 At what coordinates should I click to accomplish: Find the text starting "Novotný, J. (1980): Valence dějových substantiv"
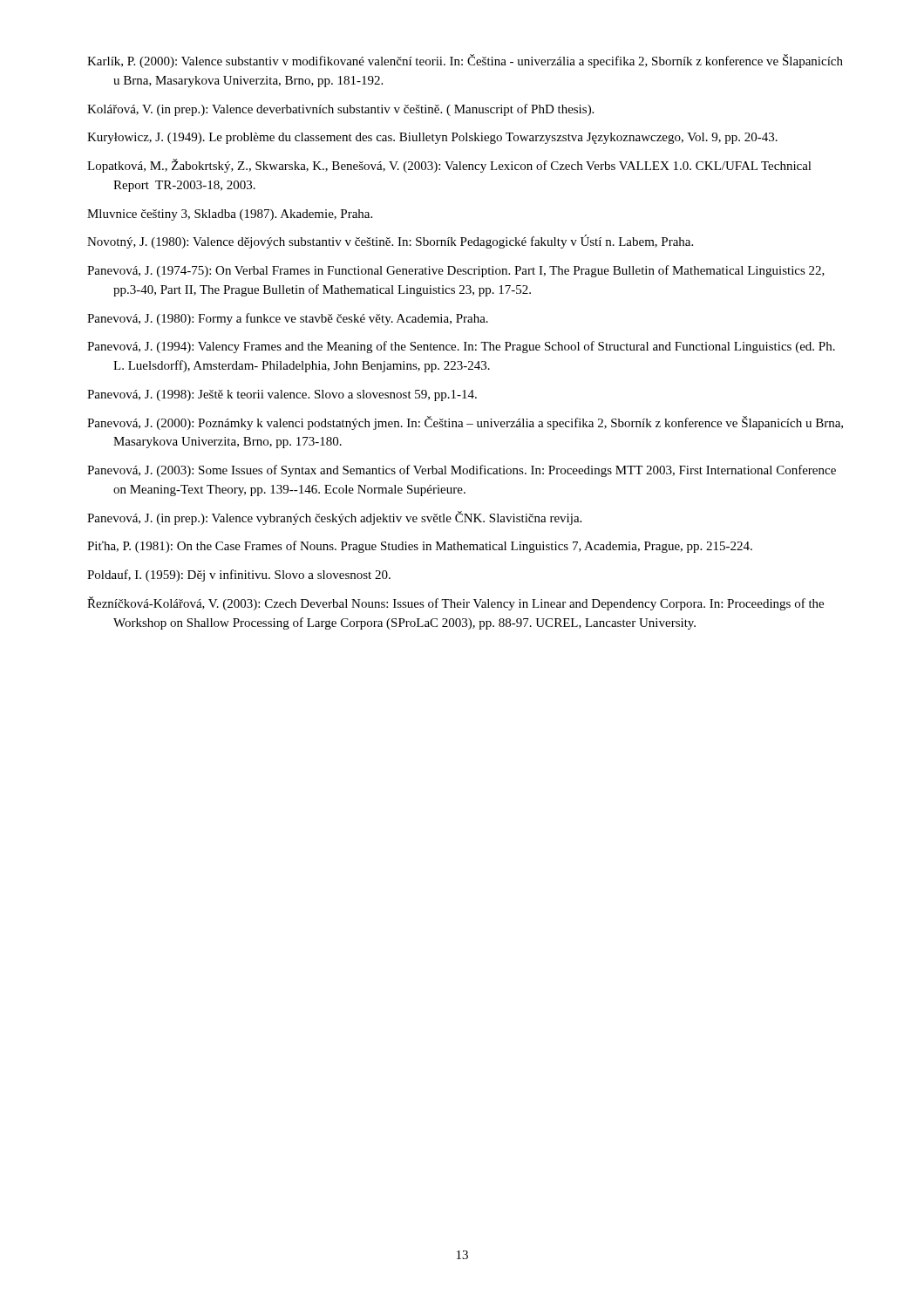tap(391, 242)
